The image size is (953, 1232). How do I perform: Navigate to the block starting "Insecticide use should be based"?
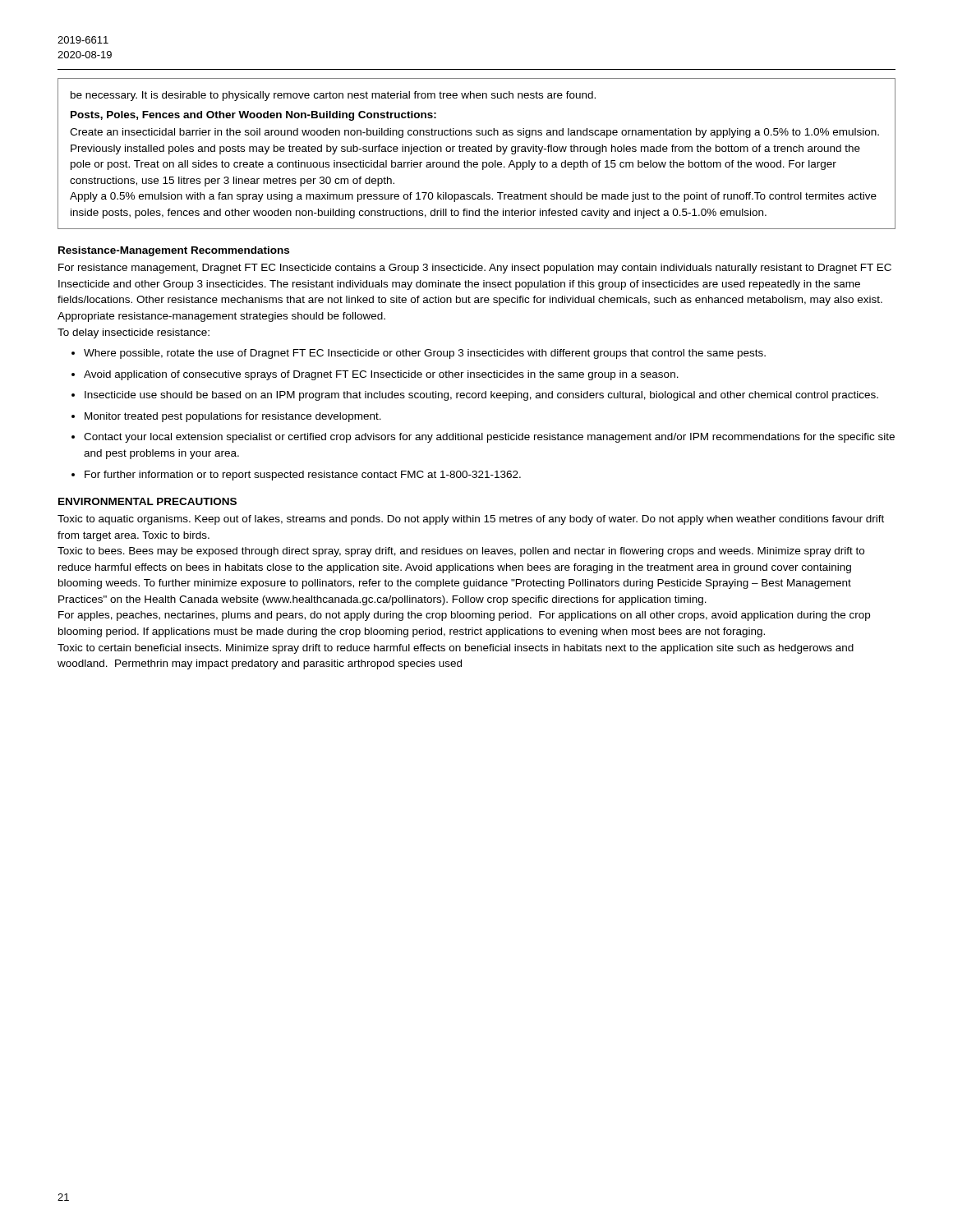pos(481,395)
